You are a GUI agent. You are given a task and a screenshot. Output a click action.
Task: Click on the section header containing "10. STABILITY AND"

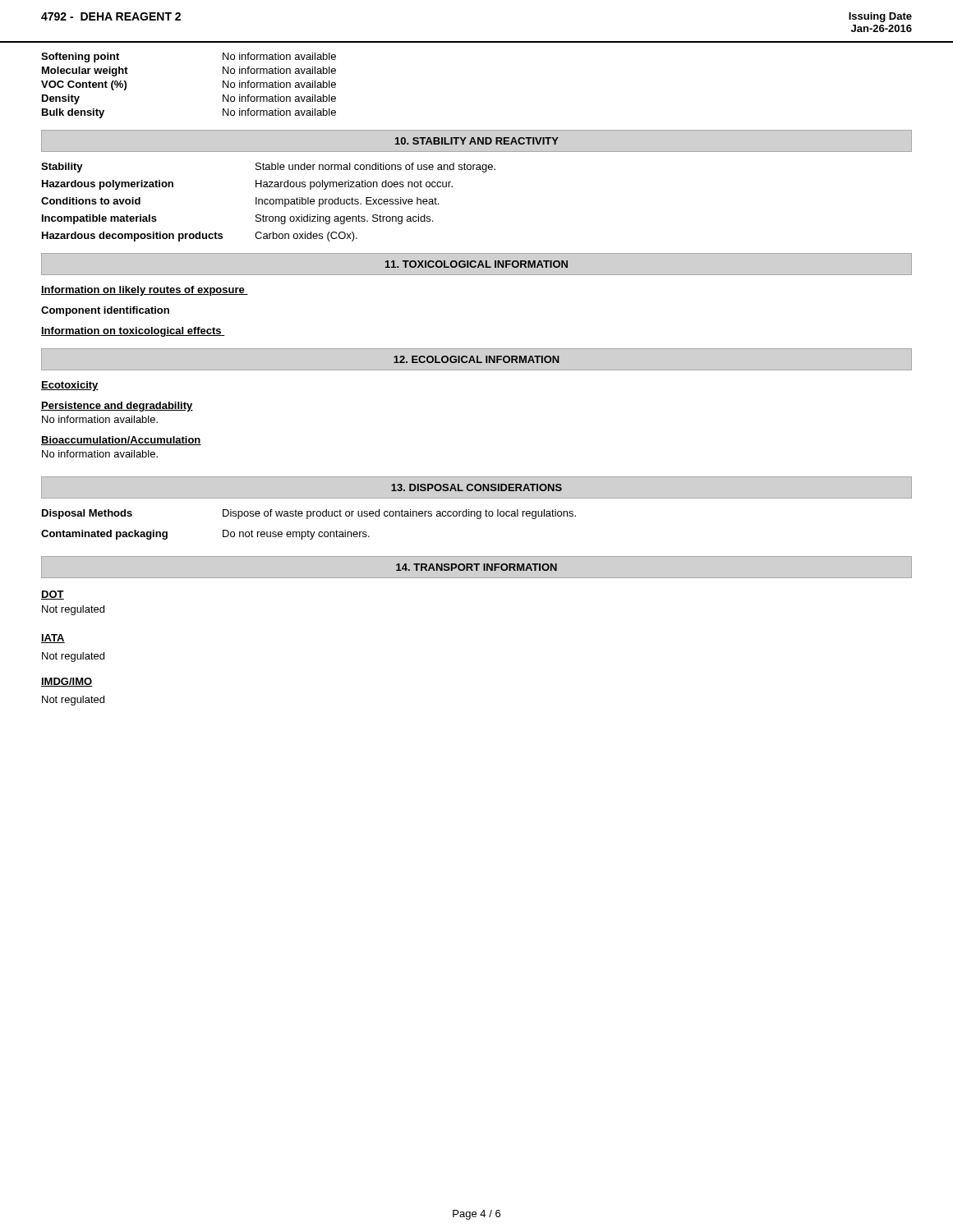click(476, 141)
